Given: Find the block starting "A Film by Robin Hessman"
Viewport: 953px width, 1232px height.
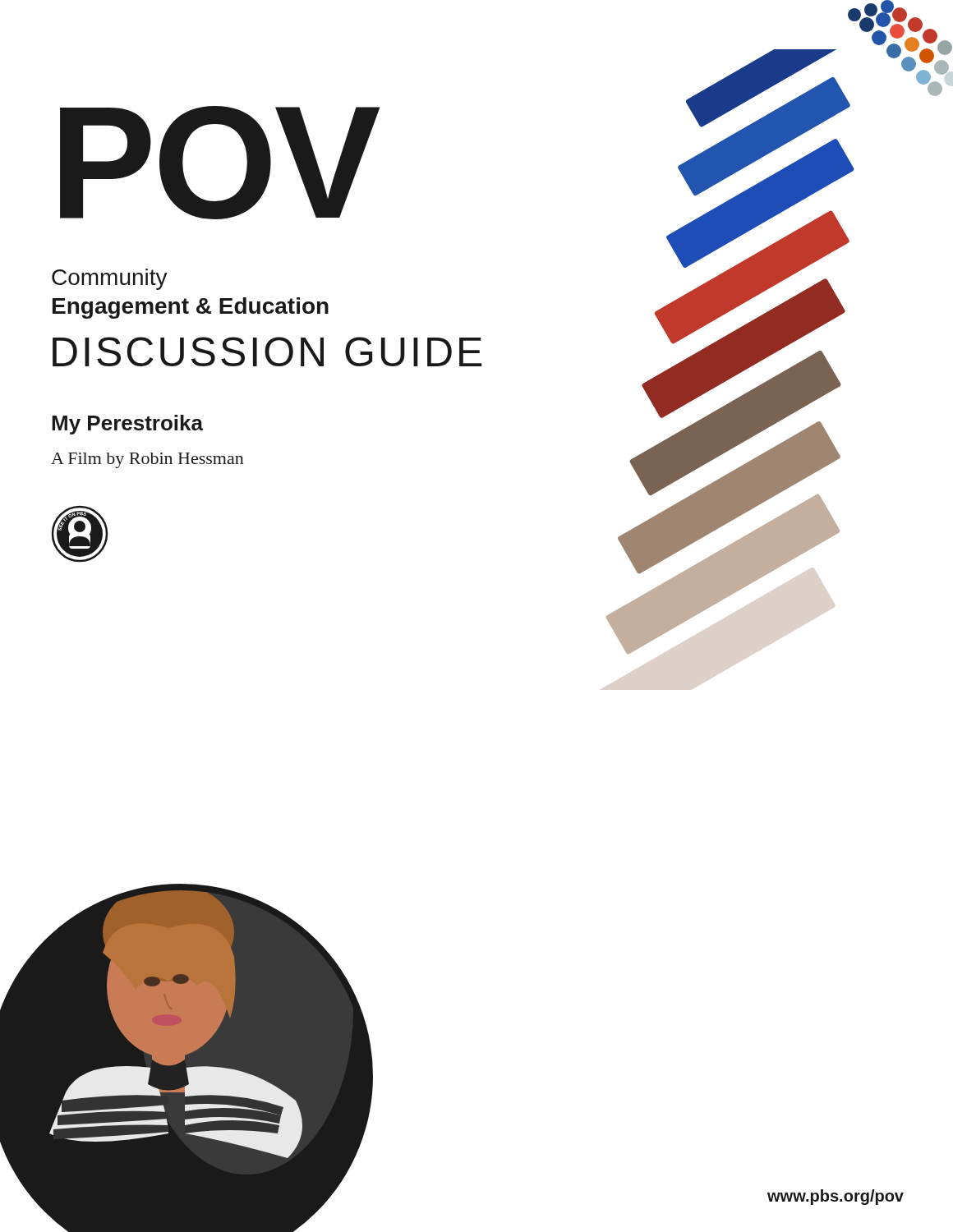Looking at the screenshot, I should pos(147,458).
